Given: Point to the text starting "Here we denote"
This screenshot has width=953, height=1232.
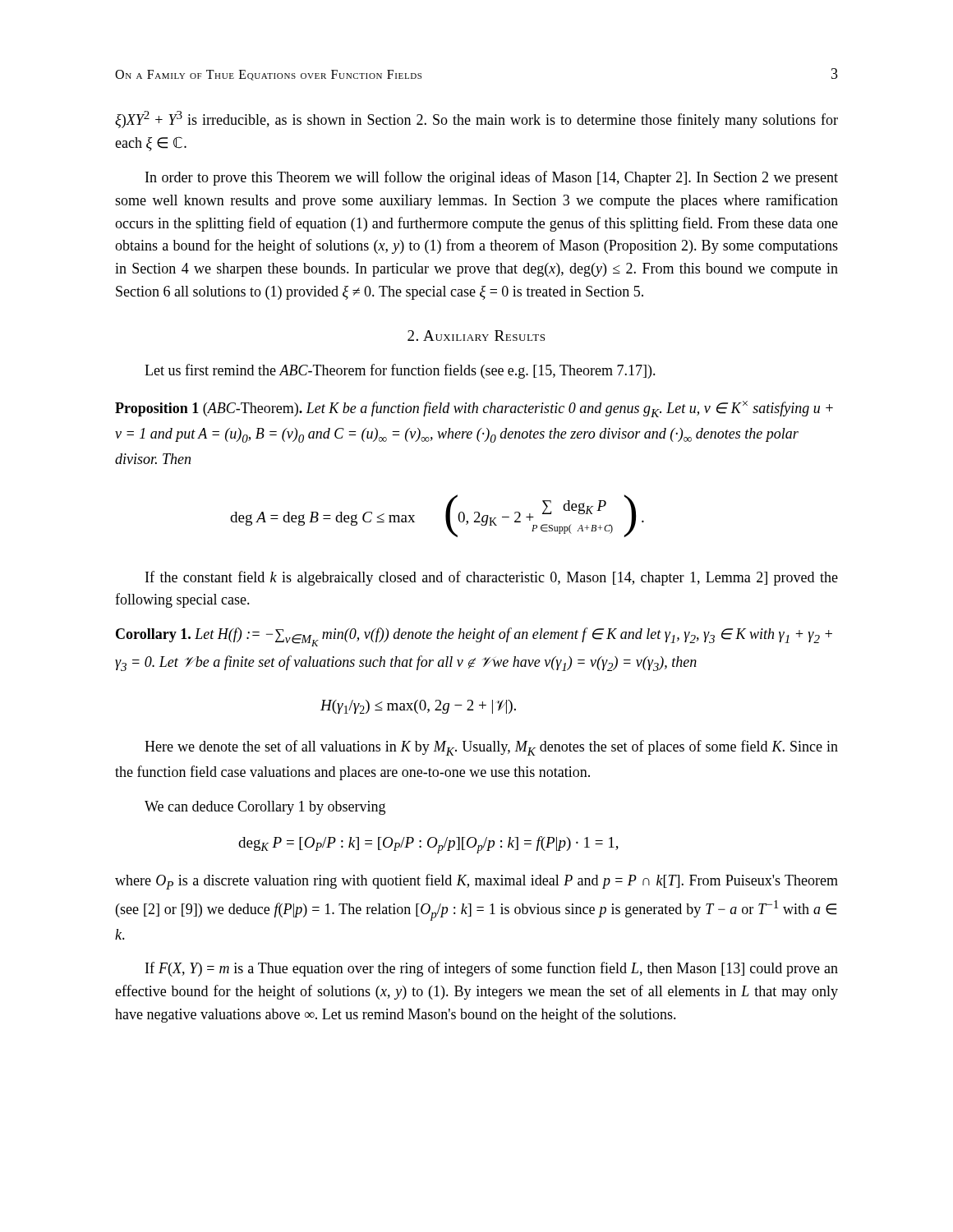Looking at the screenshot, I should [476, 760].
